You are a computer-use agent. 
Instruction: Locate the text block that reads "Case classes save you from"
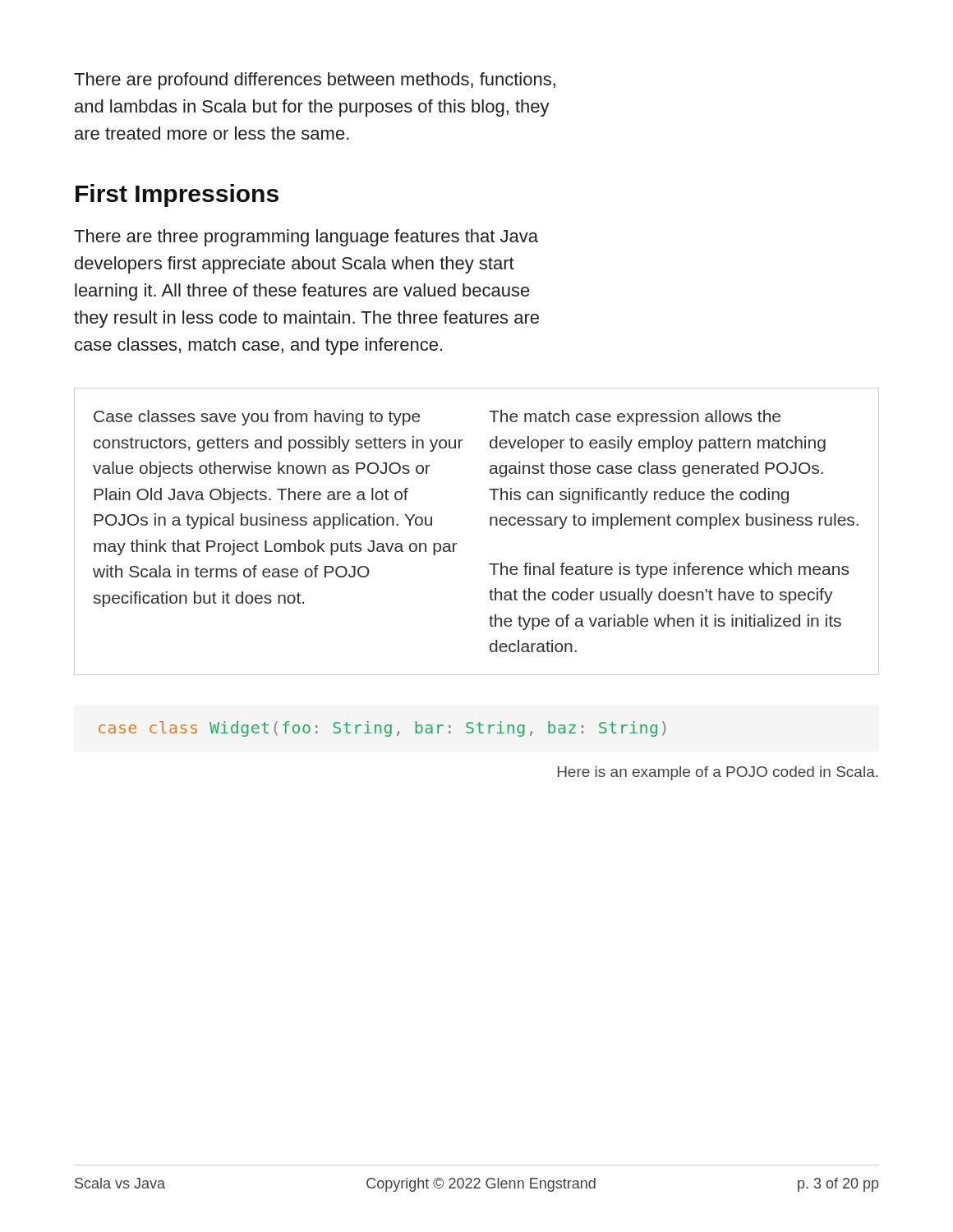251,418
